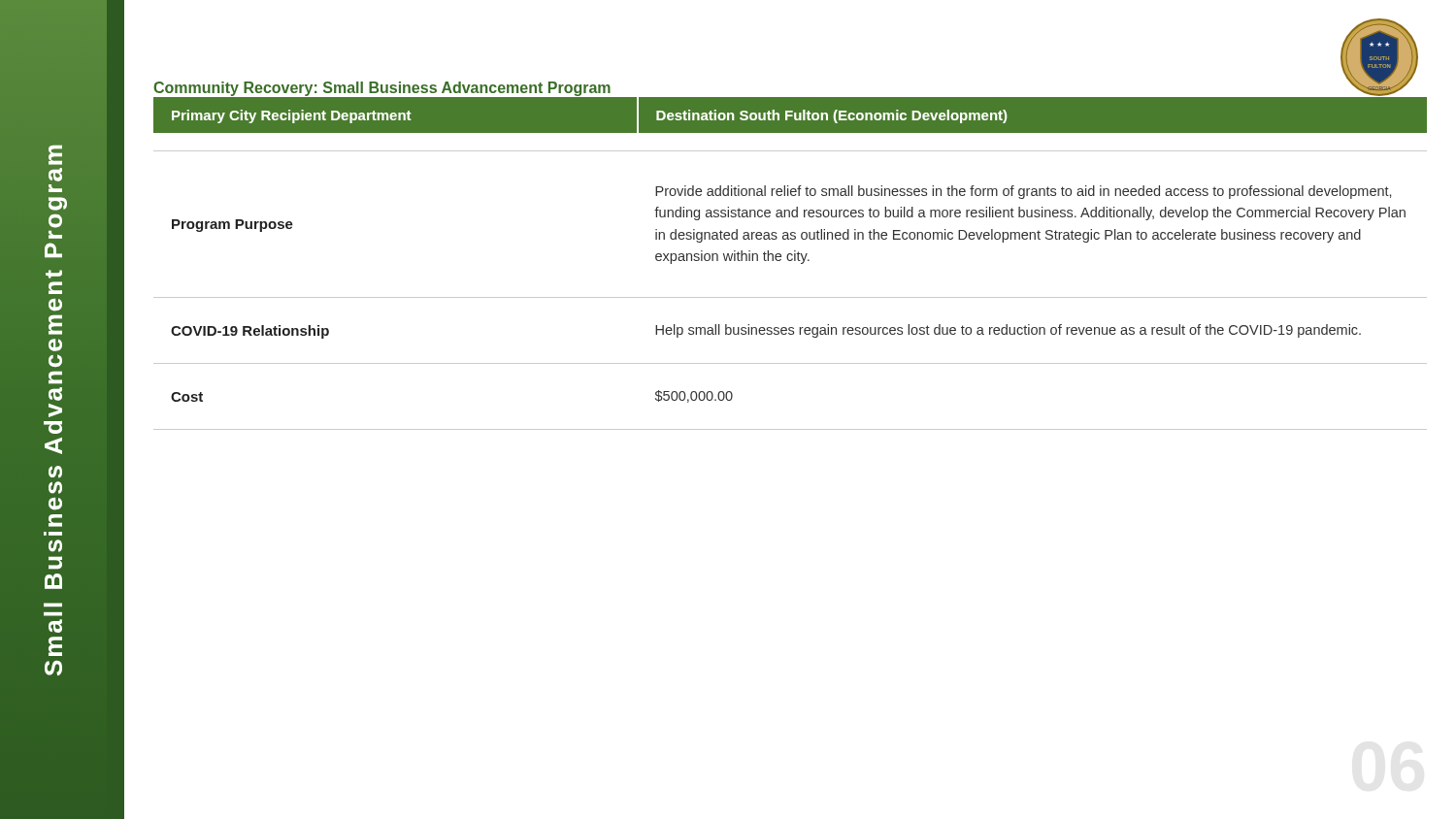Locate the table with the text "Primary City Recipient"
The width and height of the screenshot is (1456, 819).
(x=790, y=117)
